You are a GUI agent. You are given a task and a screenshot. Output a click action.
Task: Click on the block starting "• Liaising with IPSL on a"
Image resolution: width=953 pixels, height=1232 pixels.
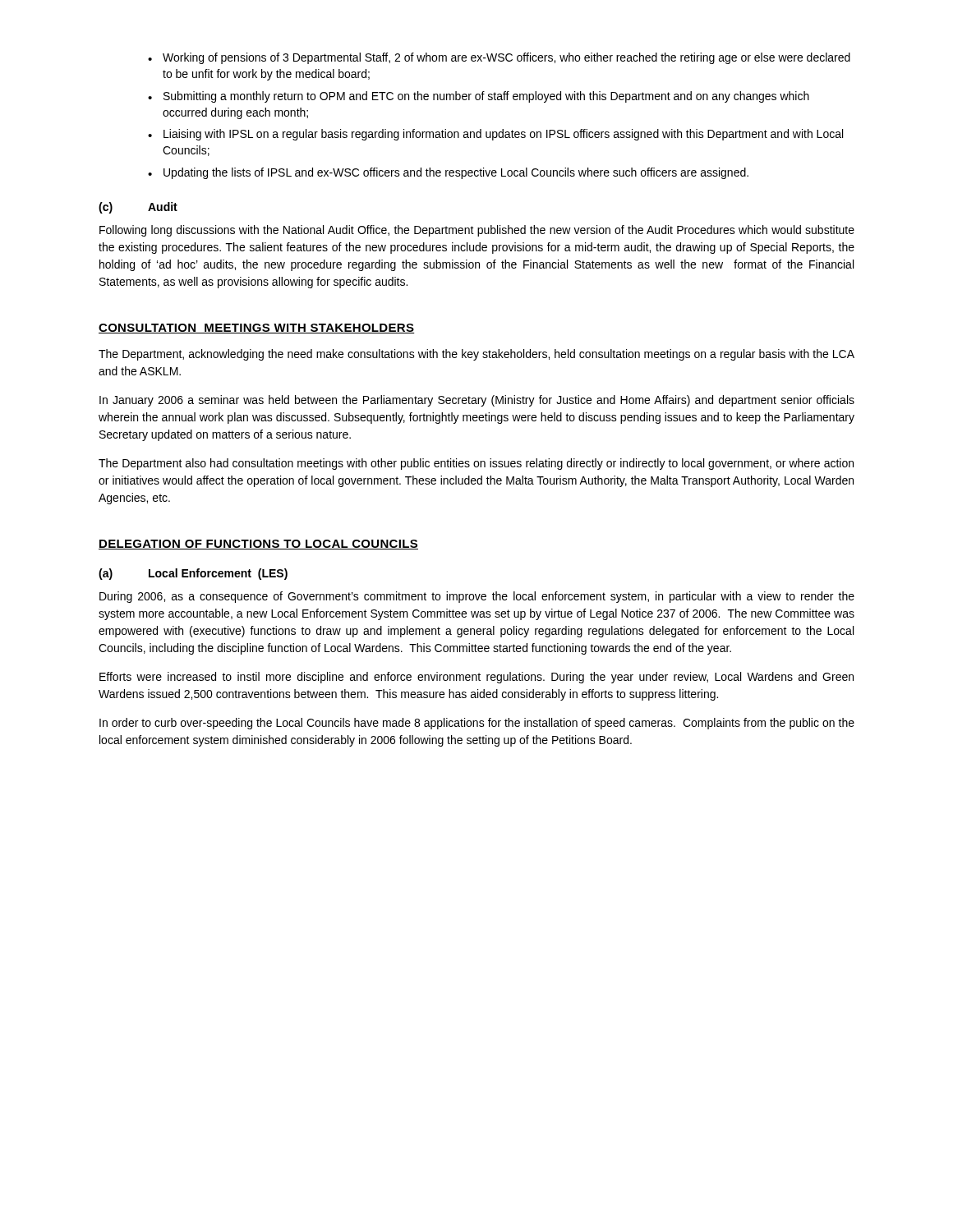501,142
